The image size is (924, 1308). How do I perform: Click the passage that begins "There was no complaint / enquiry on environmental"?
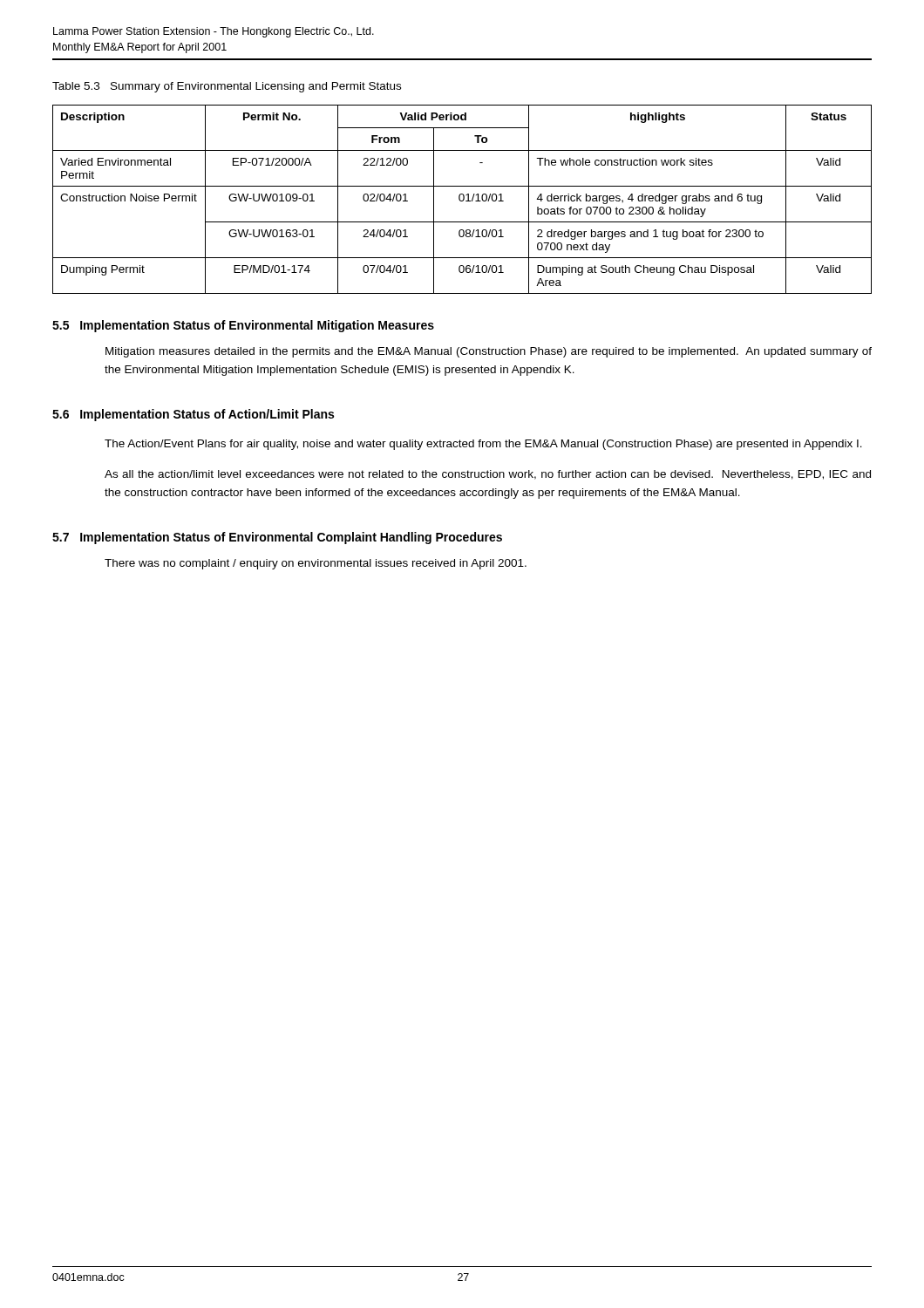pyautogui.click(x=316, y=563)
